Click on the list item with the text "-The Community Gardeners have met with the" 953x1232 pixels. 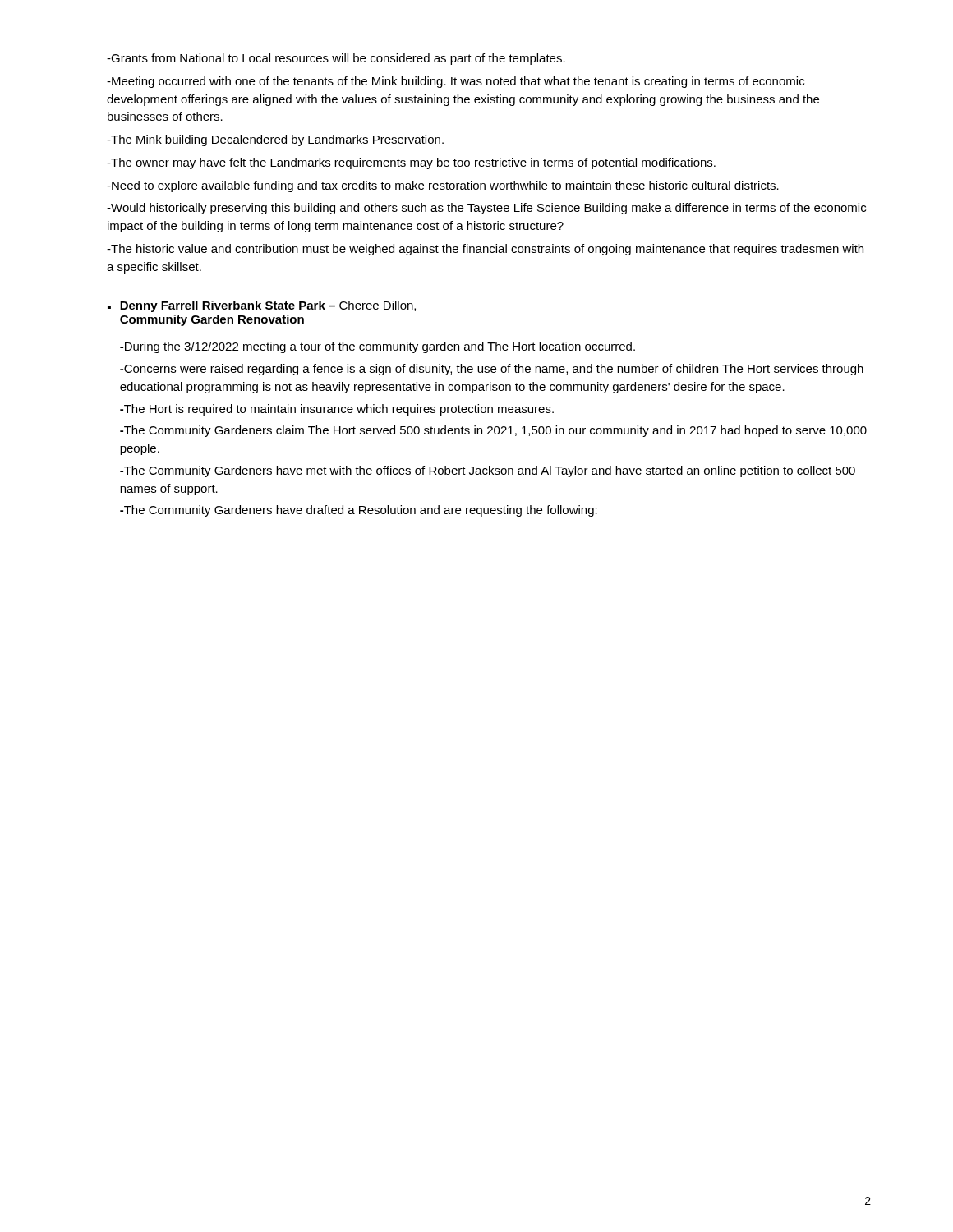(x=488, y=479)
